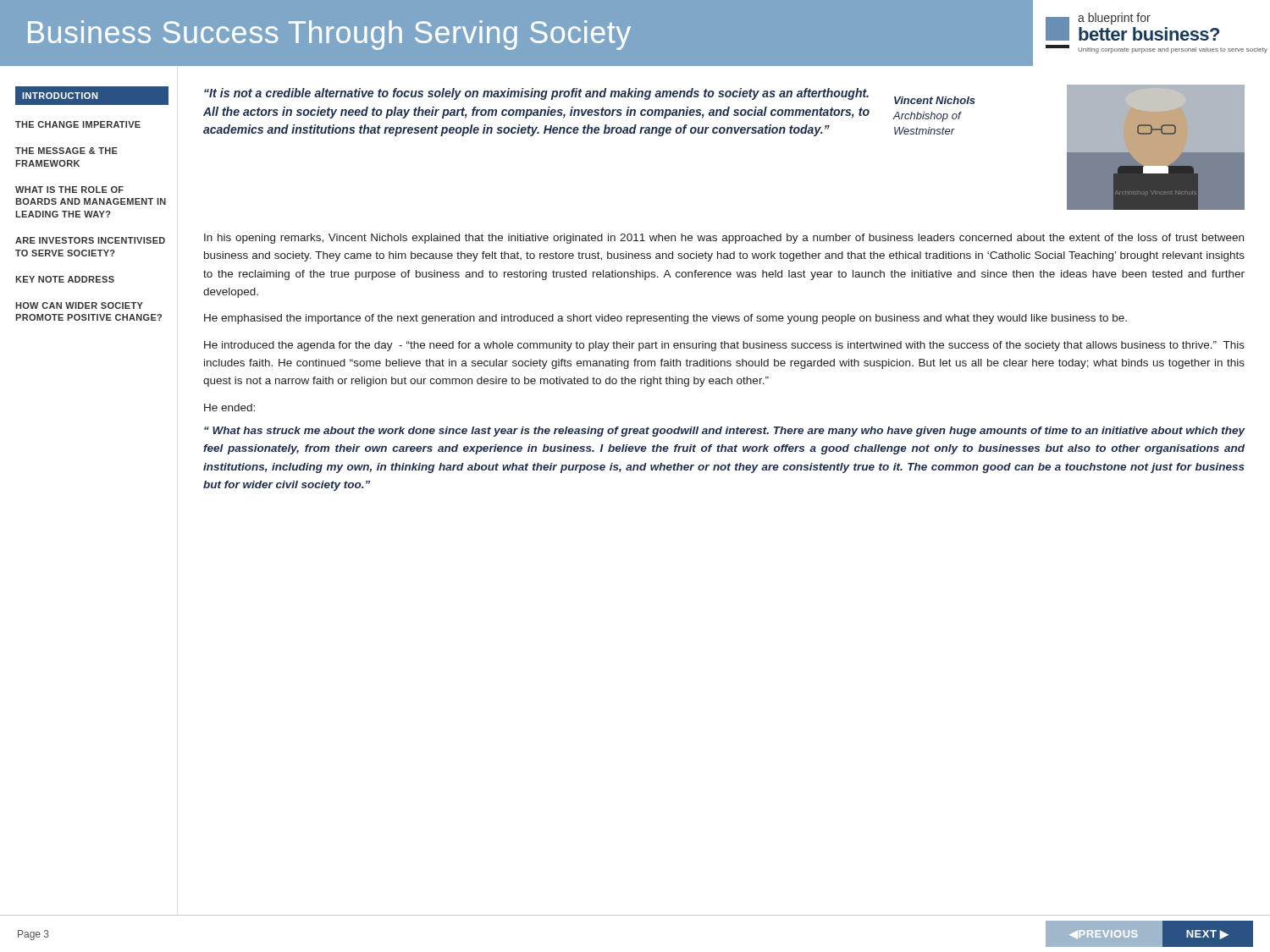The width and height of the screenshot is (1270, 952).
Task: Click the passage that begins "He introduced the agenda"
Action: pyautogui.click(x=724, y=363)
